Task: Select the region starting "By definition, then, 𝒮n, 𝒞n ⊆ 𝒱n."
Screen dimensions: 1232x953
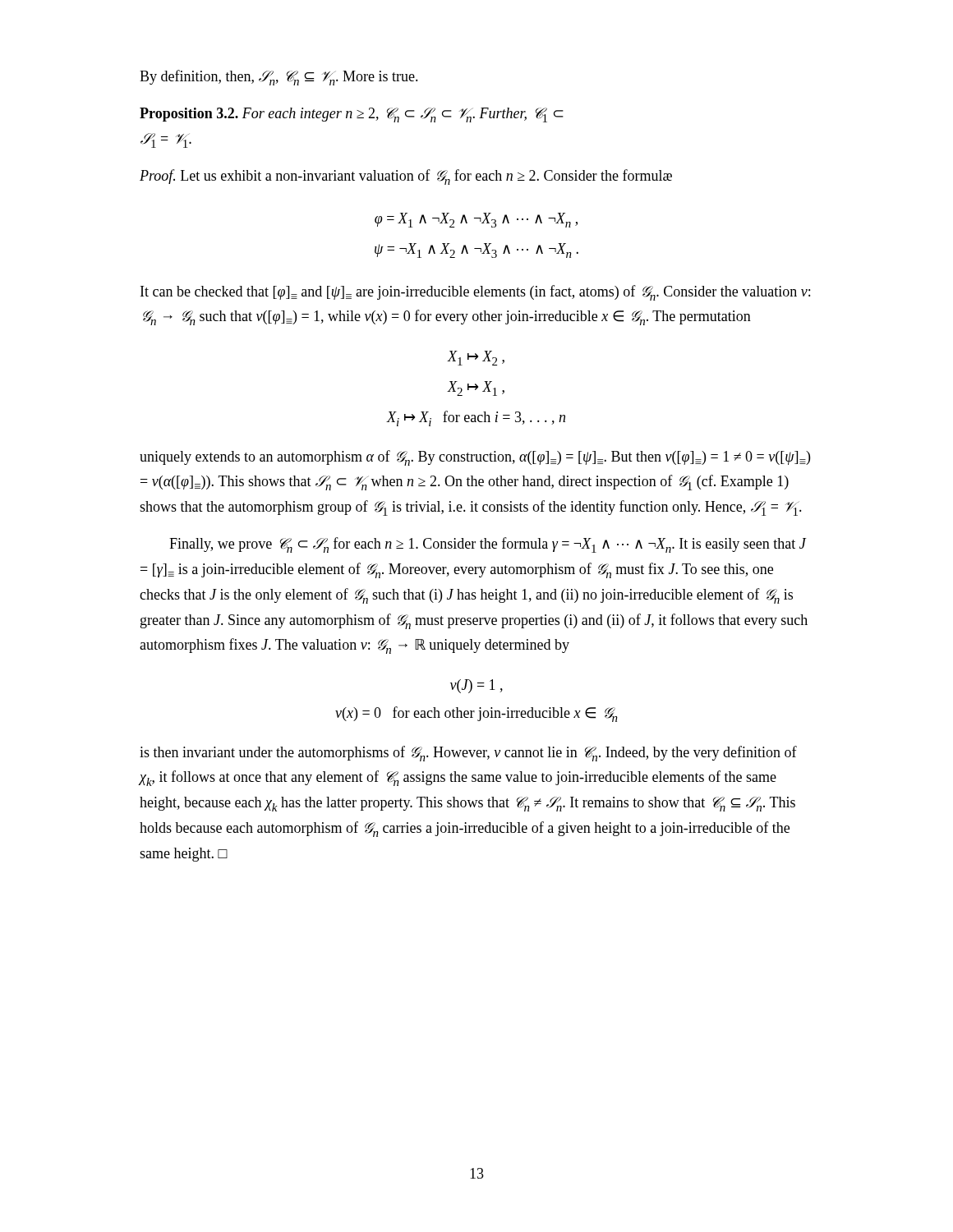Action: (x=279, y=78)
